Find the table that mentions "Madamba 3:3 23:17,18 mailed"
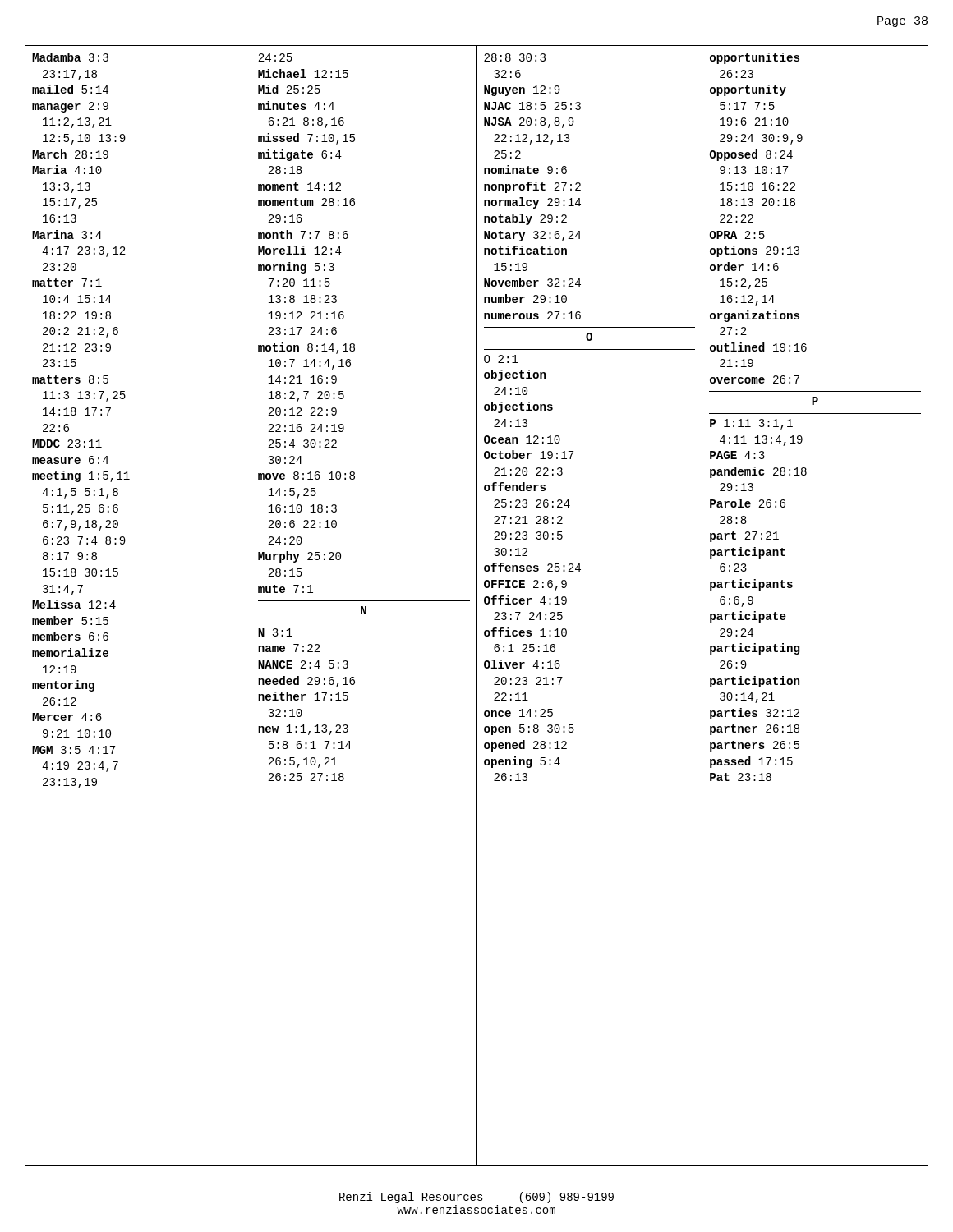The image size is (953, 1232). point(476,606)
